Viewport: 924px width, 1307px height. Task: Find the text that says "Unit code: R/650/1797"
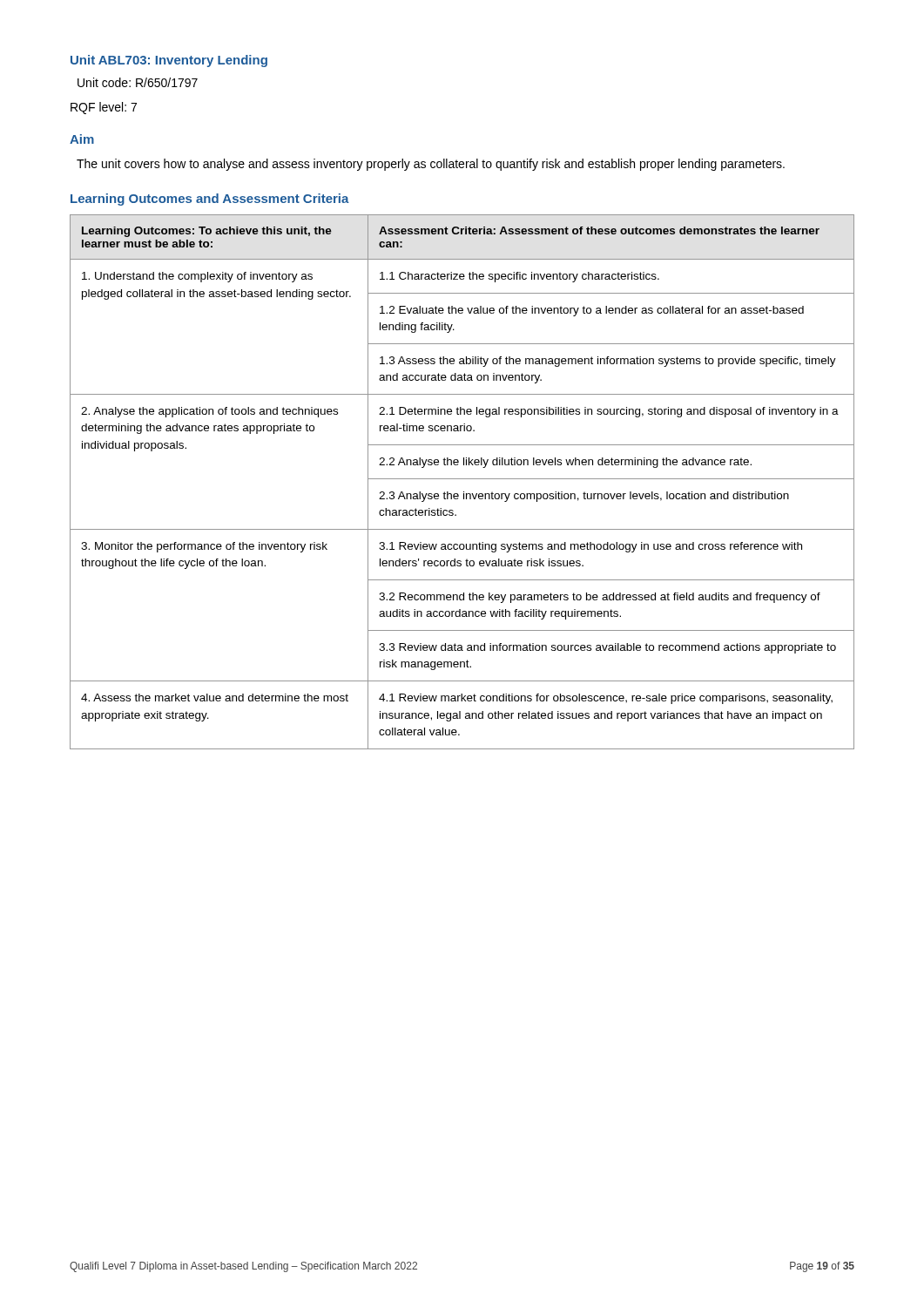[137, 83]
